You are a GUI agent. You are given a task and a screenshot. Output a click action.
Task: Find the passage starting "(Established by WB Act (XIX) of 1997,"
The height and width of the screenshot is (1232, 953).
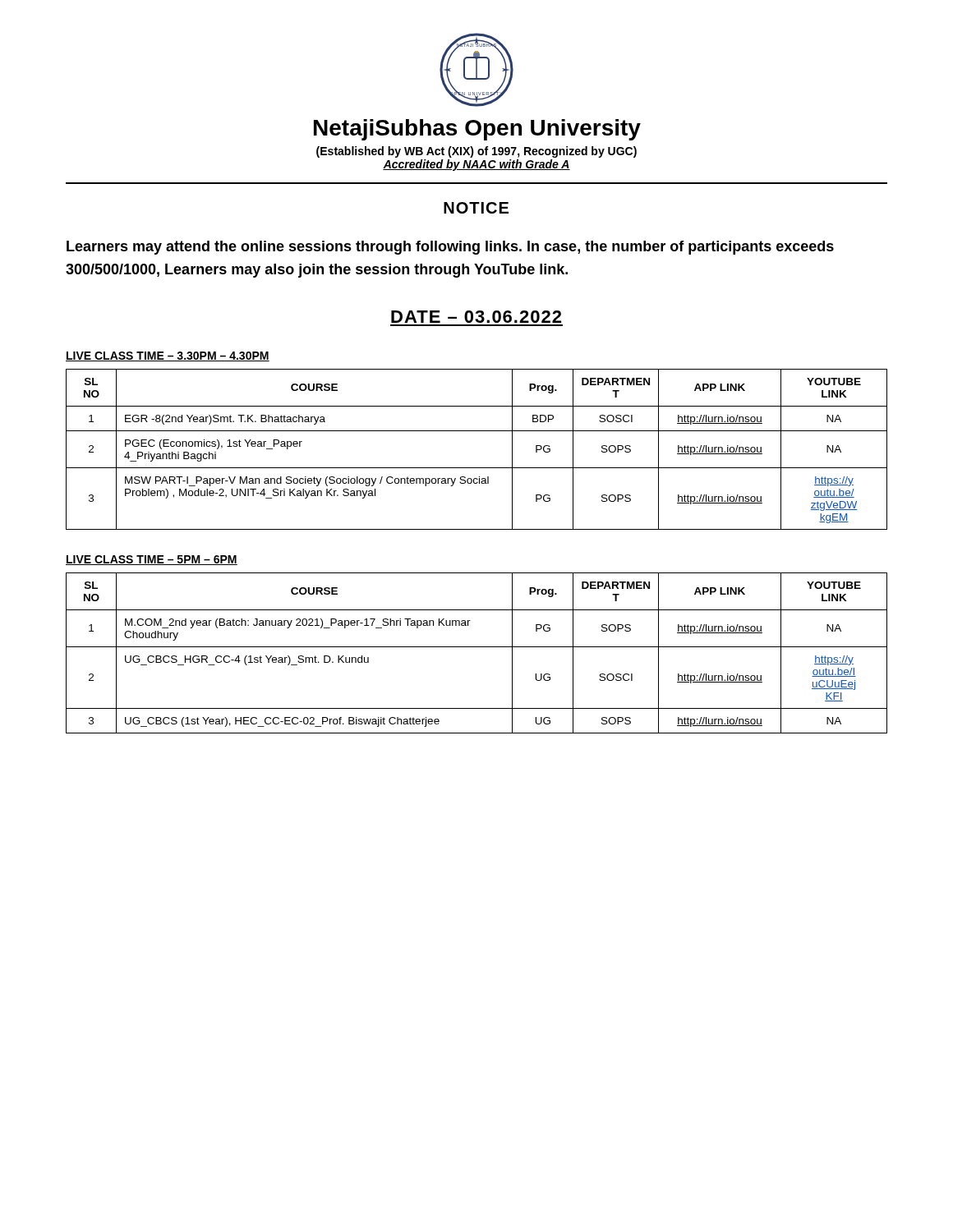coord(476,158)
